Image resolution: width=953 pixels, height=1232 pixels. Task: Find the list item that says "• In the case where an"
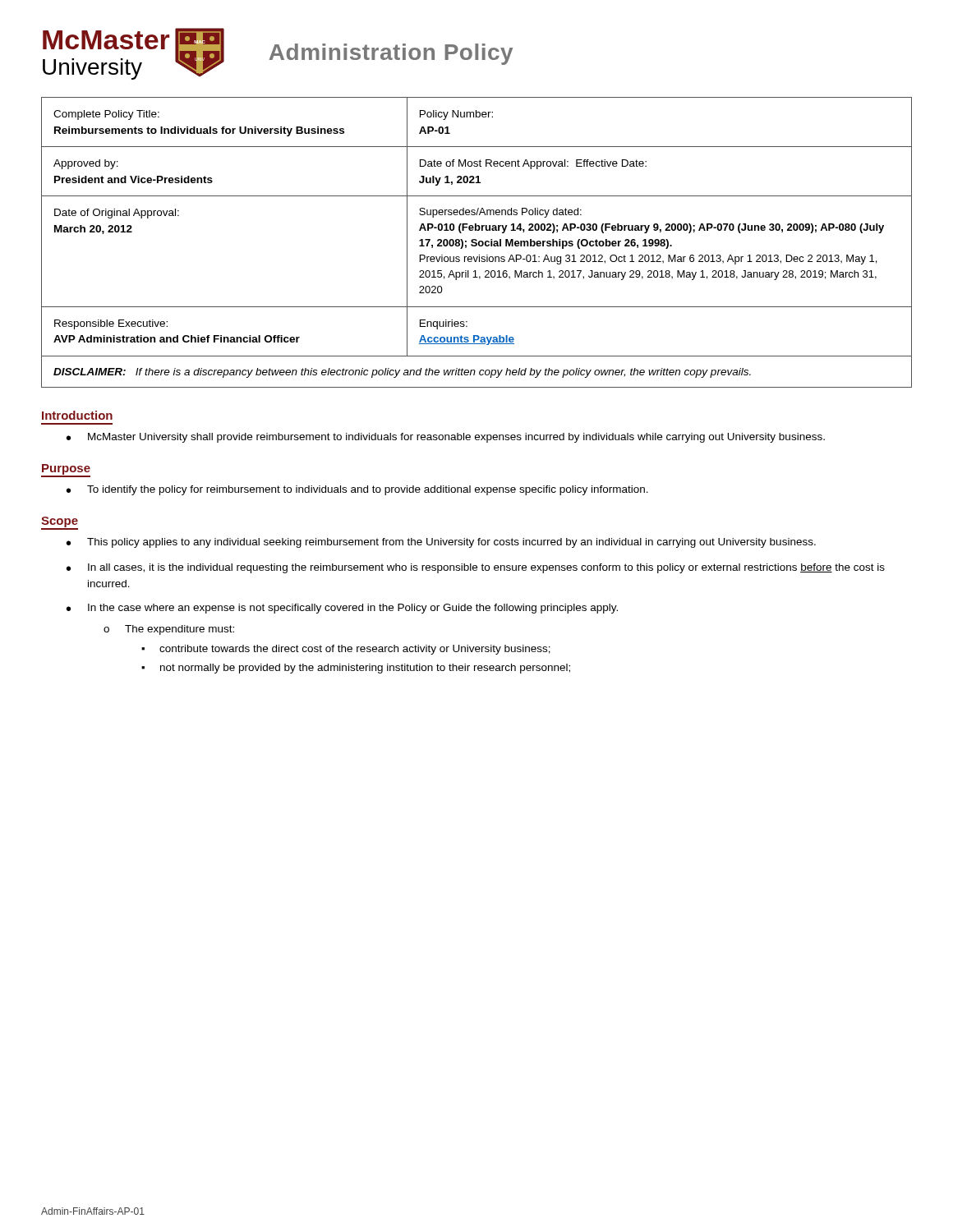click(342, 641)
